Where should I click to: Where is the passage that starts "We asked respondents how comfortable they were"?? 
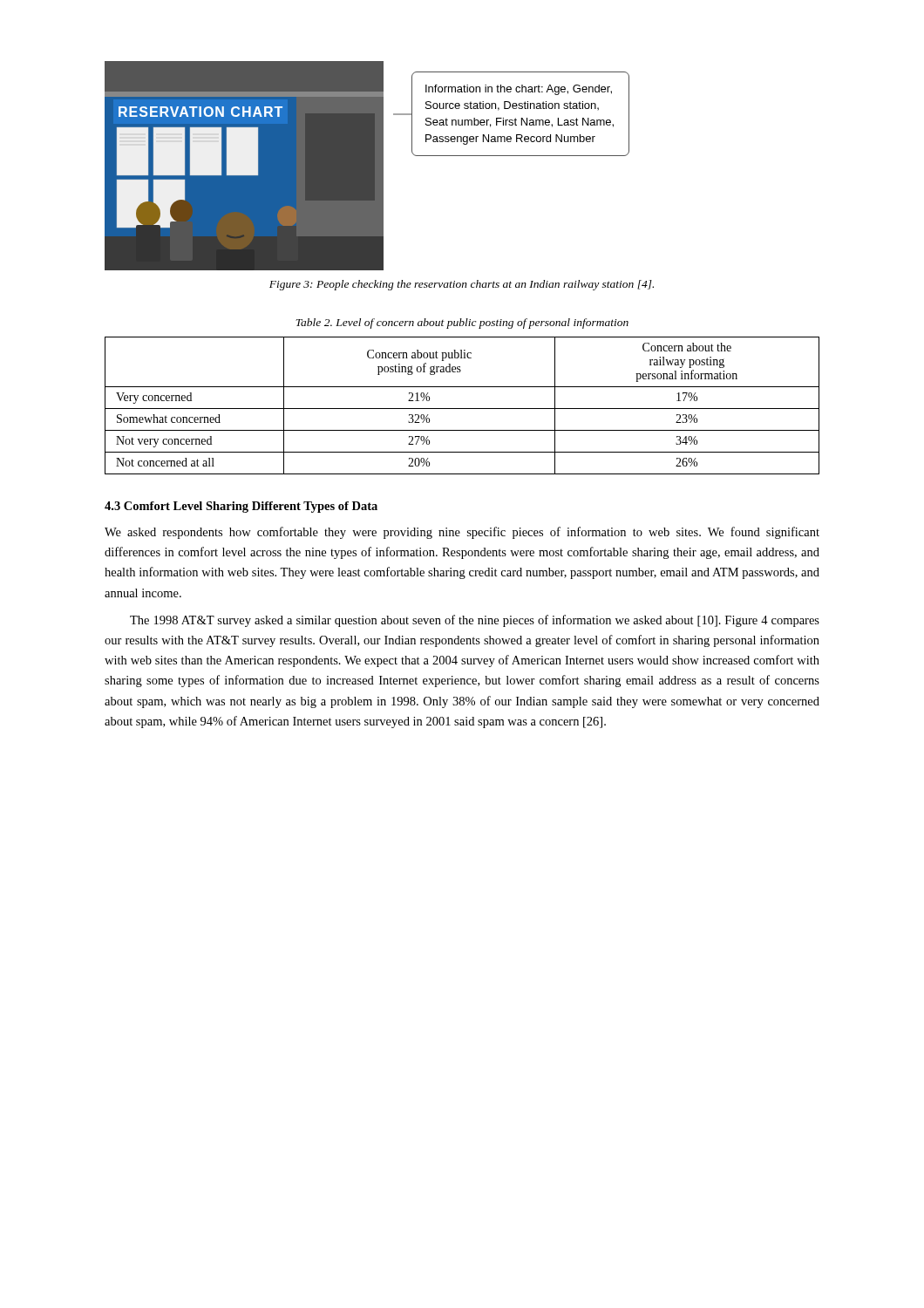pyautogui.click(x=462, y=627)
